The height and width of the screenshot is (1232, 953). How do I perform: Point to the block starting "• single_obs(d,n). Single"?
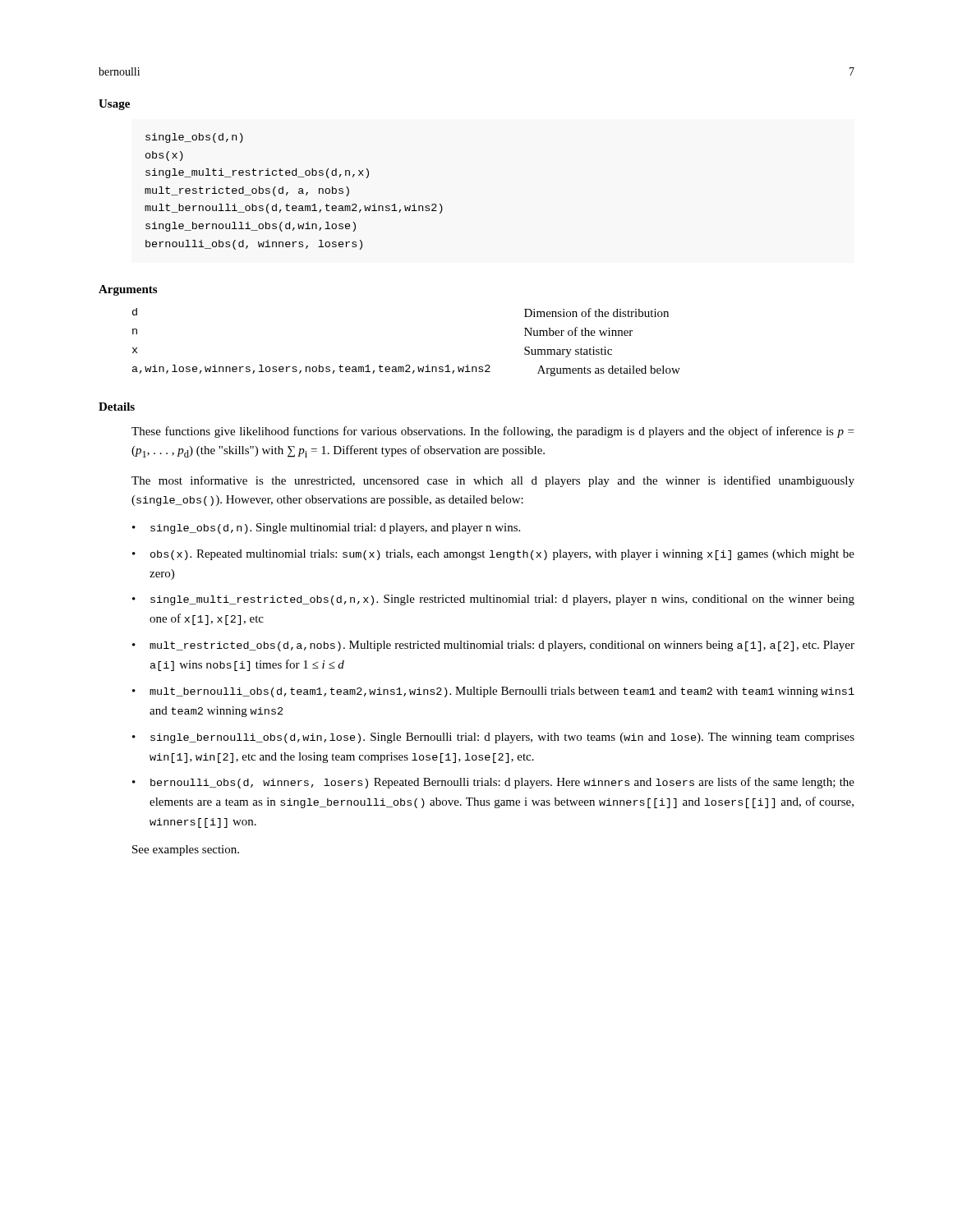point(493,528)
